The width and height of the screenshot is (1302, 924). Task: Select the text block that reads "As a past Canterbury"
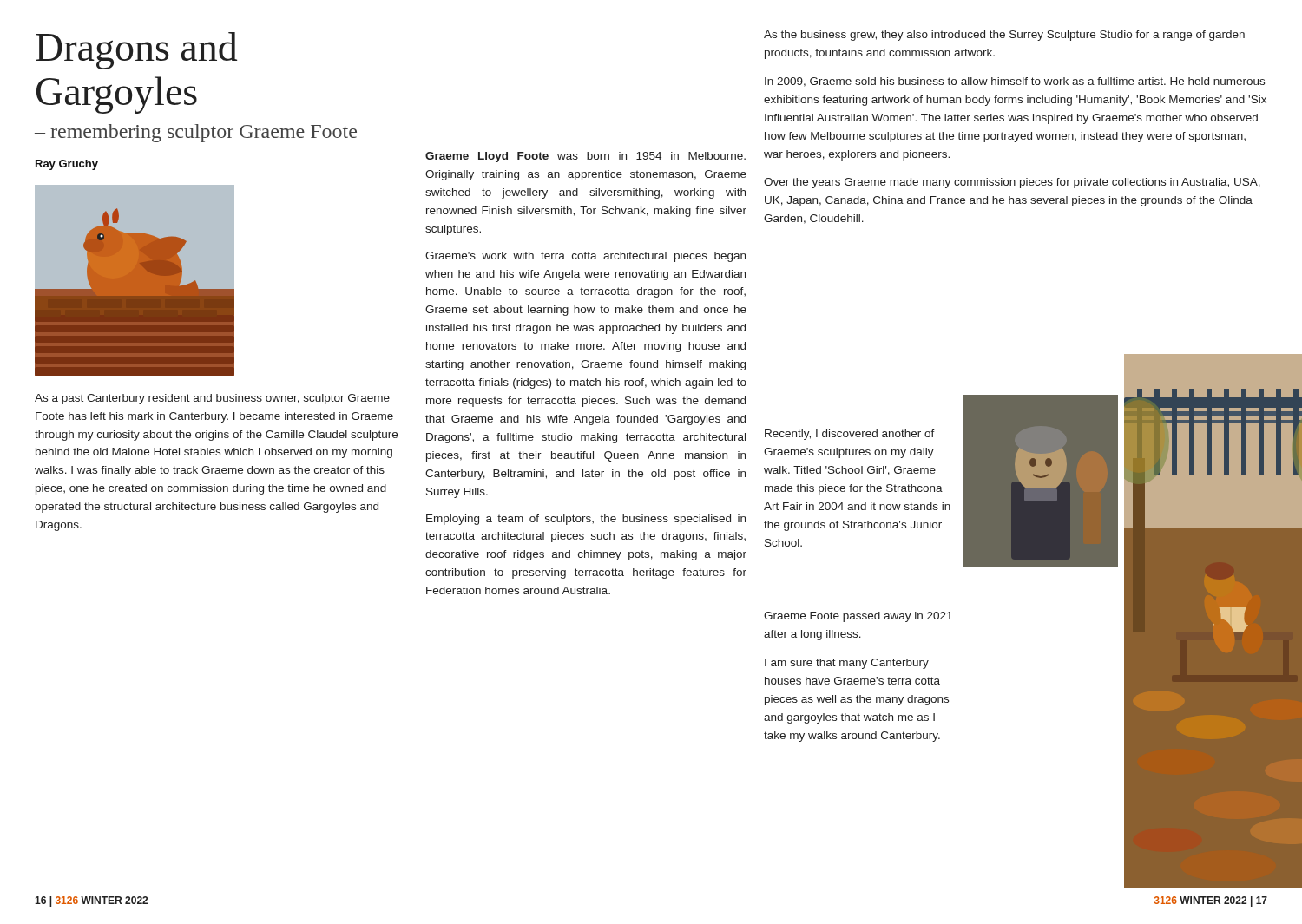(216, 461)
